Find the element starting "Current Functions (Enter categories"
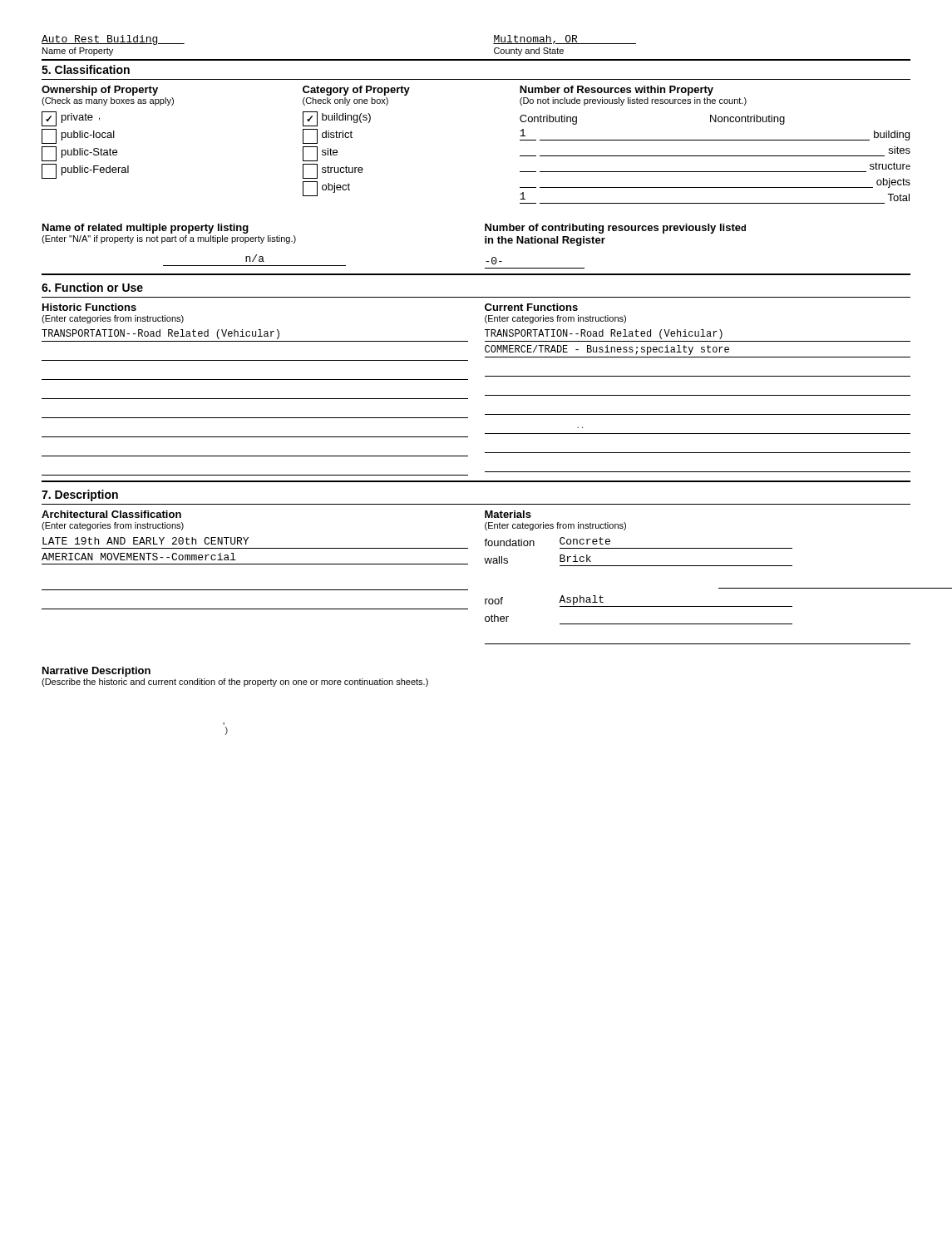This screenshot has width=952, height=1247. (x=697, y=387)
